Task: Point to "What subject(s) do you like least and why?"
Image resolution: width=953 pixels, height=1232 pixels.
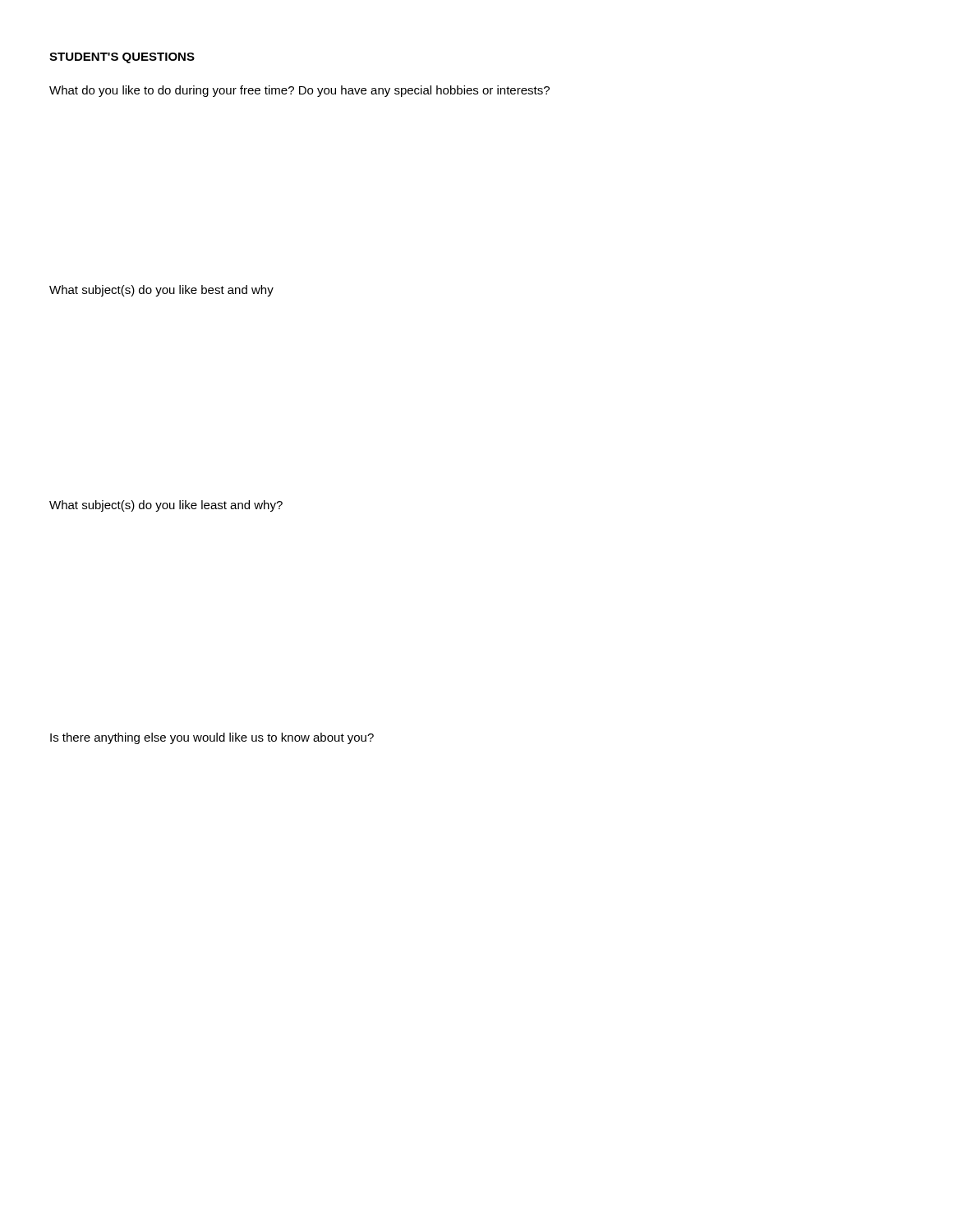Action: (x=166, y=505)
